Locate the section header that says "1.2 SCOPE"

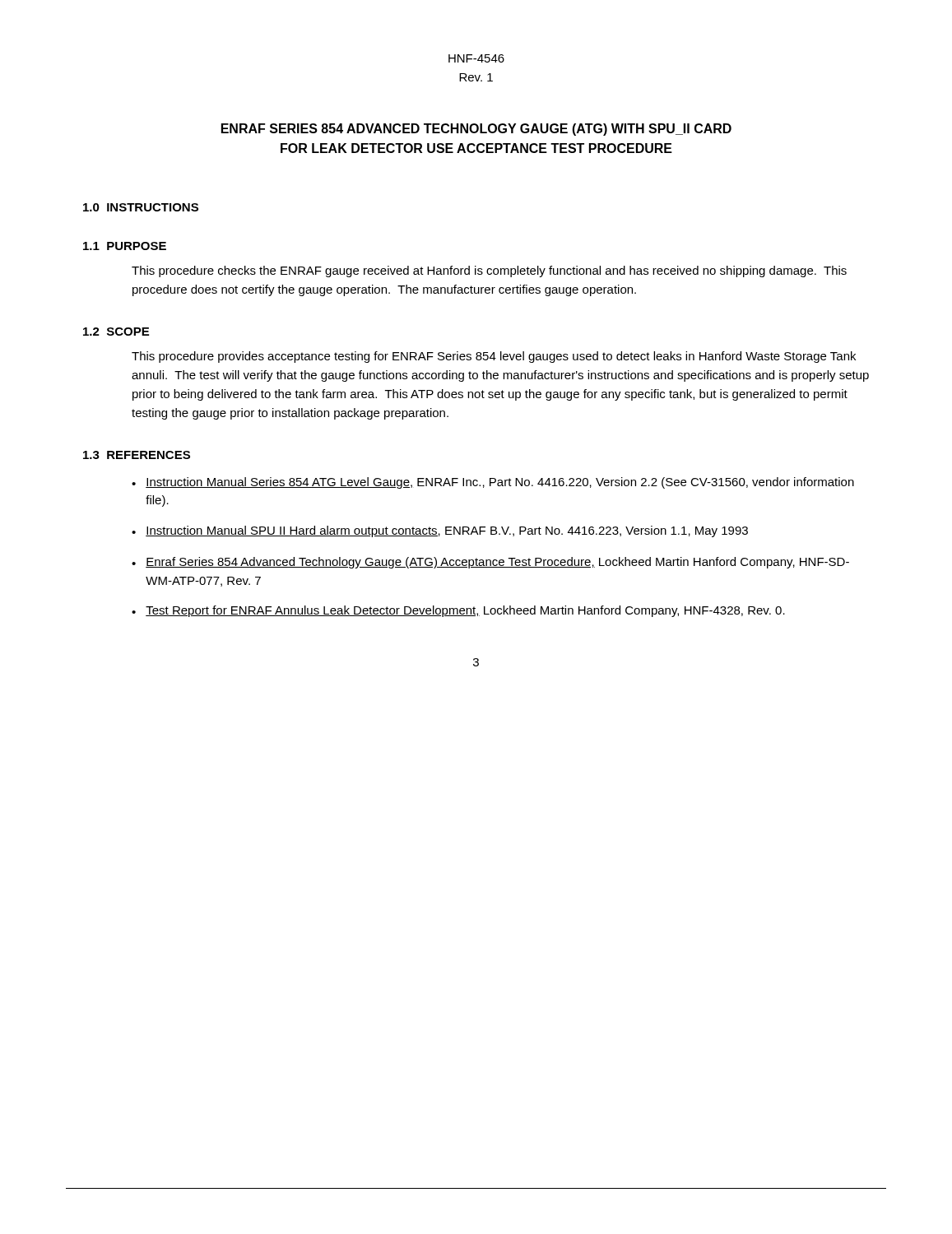point(116,331)
